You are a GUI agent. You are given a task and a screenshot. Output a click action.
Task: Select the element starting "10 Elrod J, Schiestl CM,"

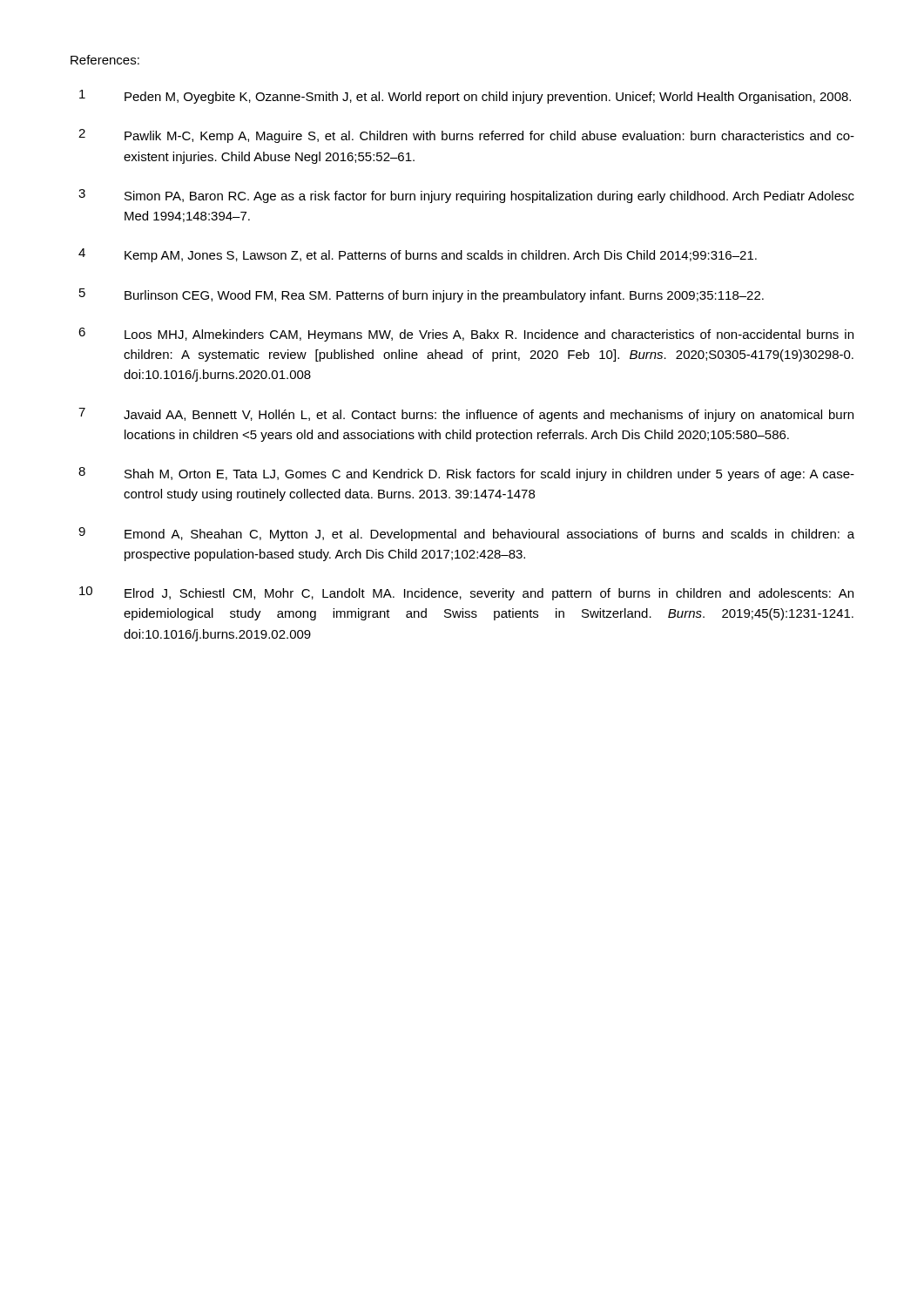462,613
